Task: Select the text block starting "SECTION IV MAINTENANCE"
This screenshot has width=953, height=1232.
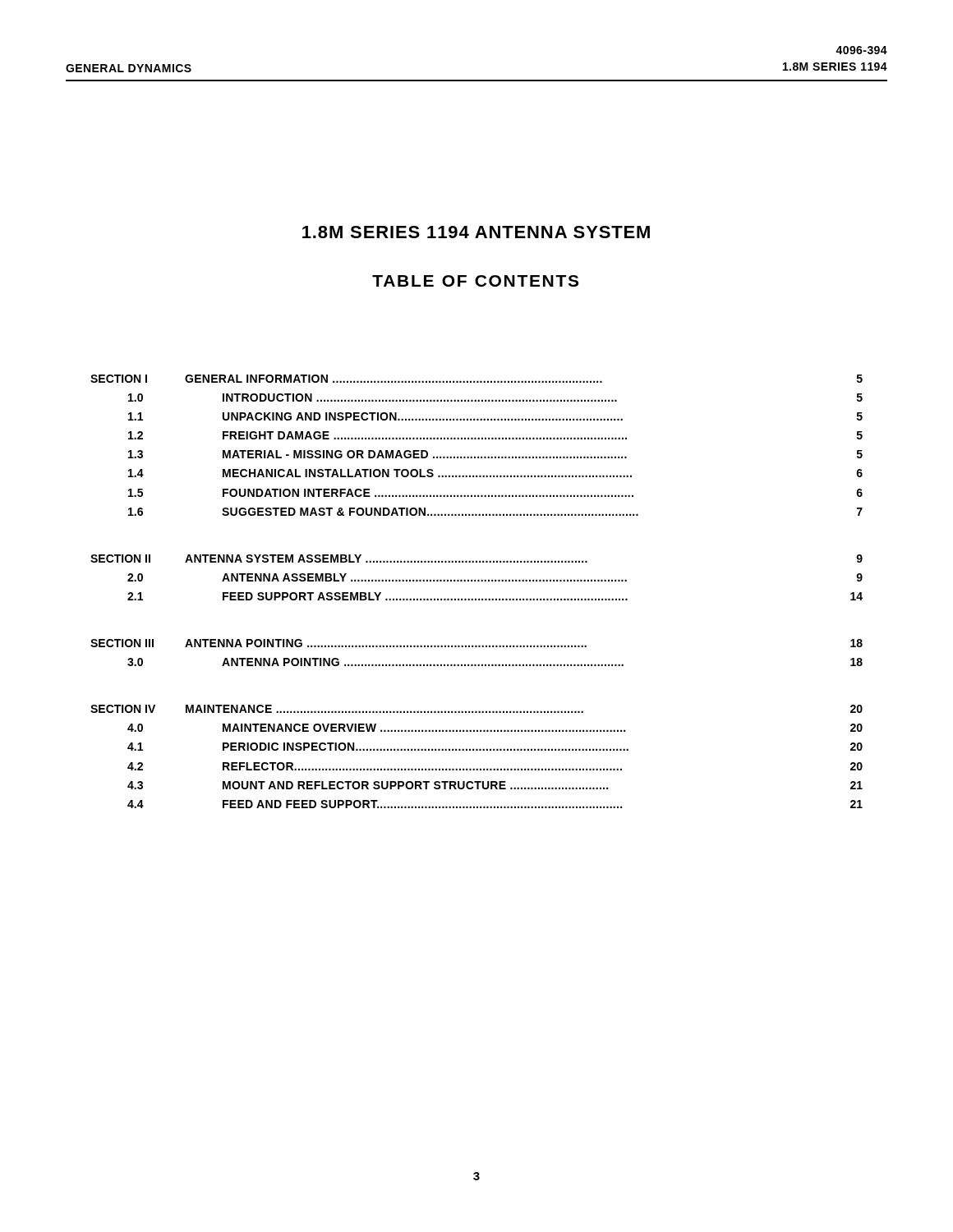Action: 476,709
